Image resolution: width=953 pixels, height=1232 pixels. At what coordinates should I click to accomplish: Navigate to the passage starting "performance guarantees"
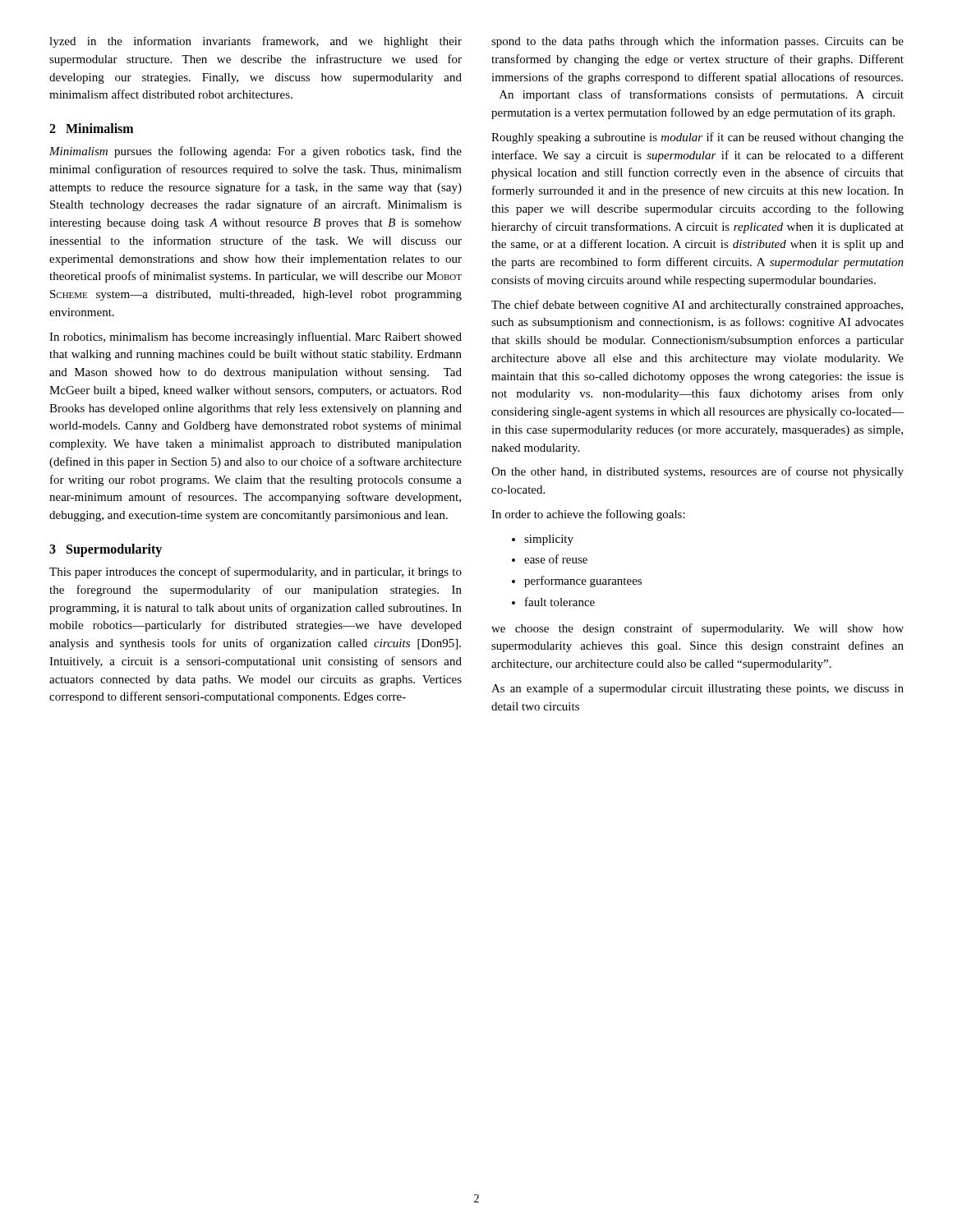577,582
